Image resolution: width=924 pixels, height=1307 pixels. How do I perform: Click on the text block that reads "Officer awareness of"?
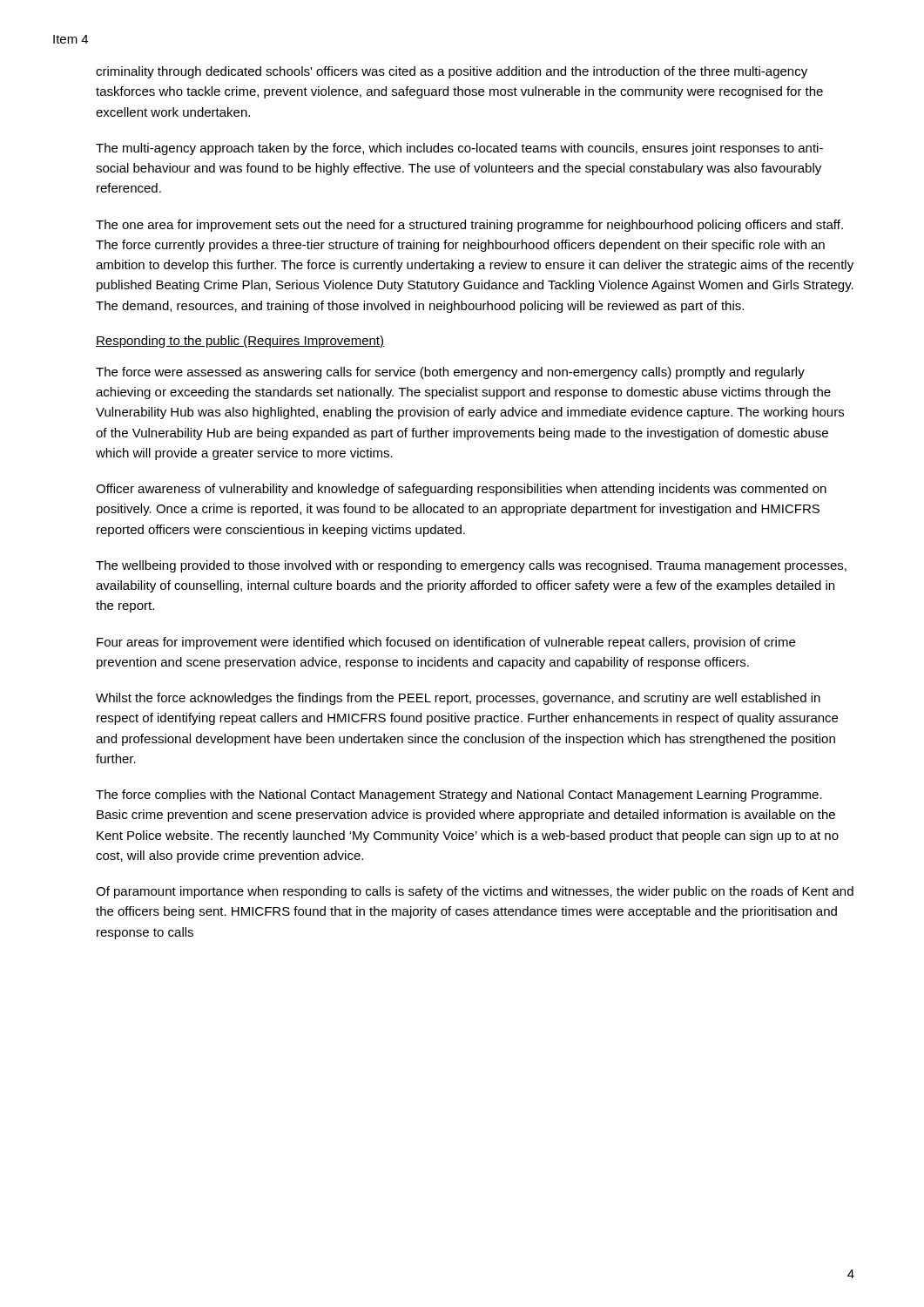point(461,509)
